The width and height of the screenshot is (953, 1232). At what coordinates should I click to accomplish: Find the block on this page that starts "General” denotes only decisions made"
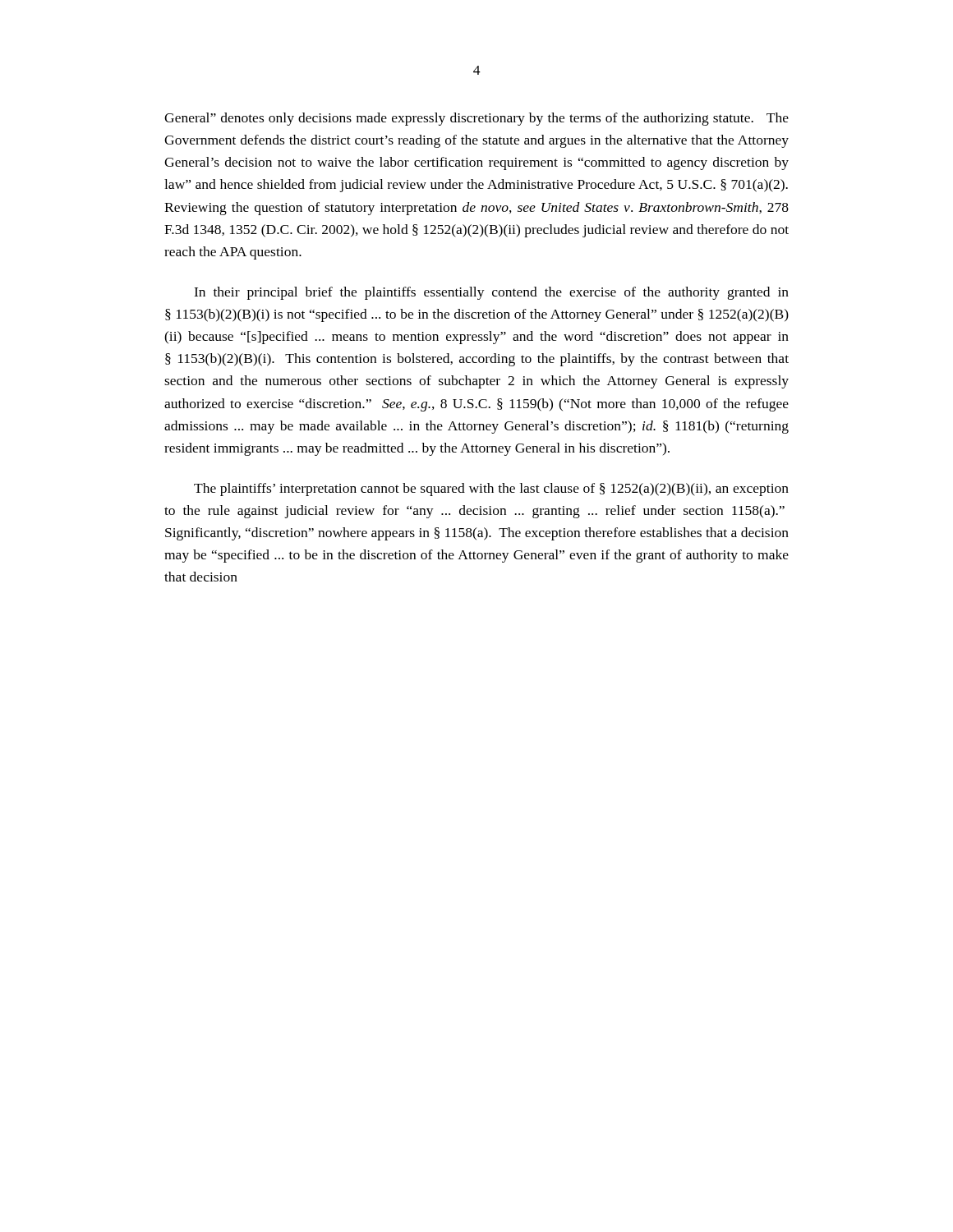pyautogui.click(x=476, y=184)
